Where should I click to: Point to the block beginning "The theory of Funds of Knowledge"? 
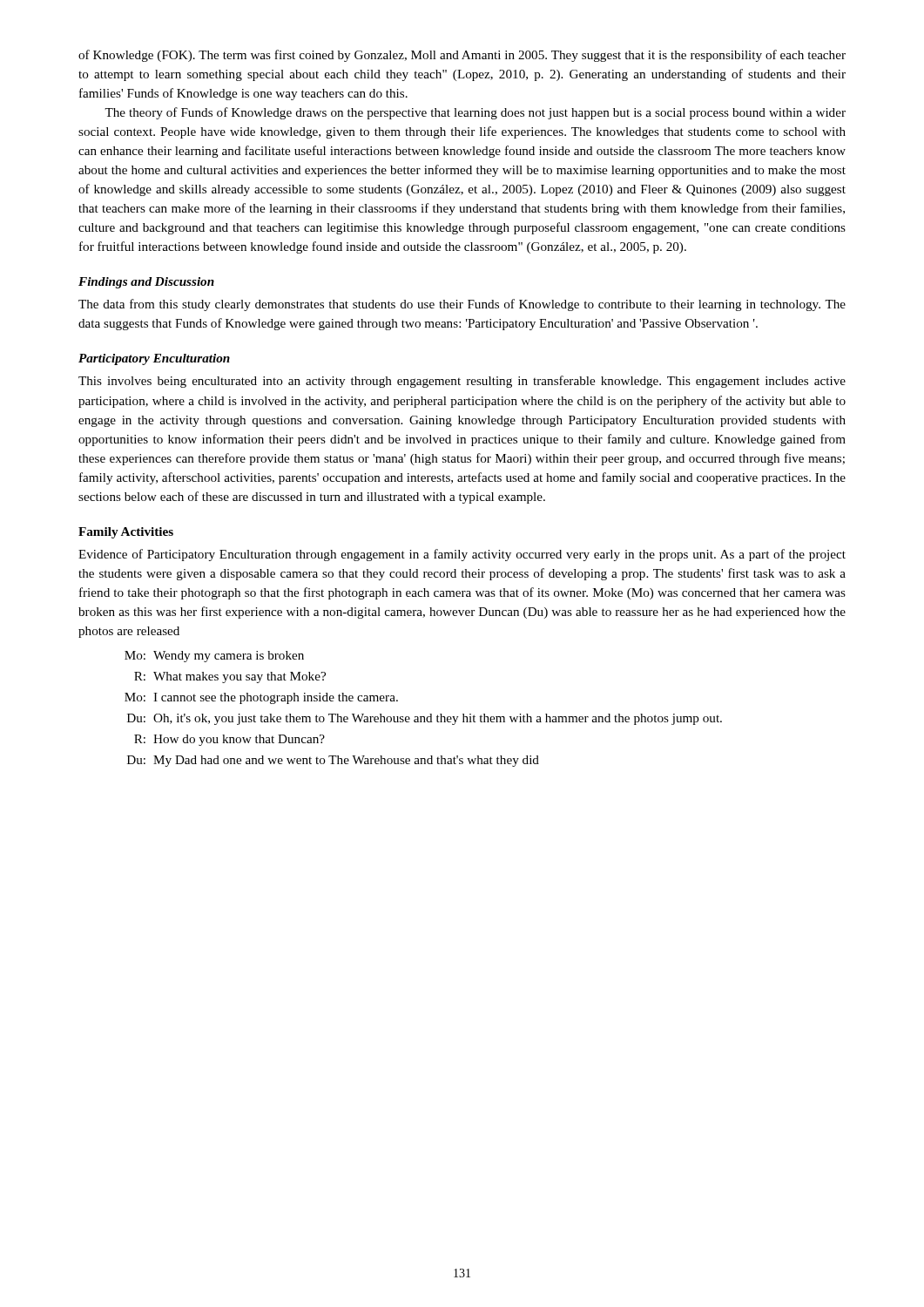pyautogui.click(x=462, y=180)
